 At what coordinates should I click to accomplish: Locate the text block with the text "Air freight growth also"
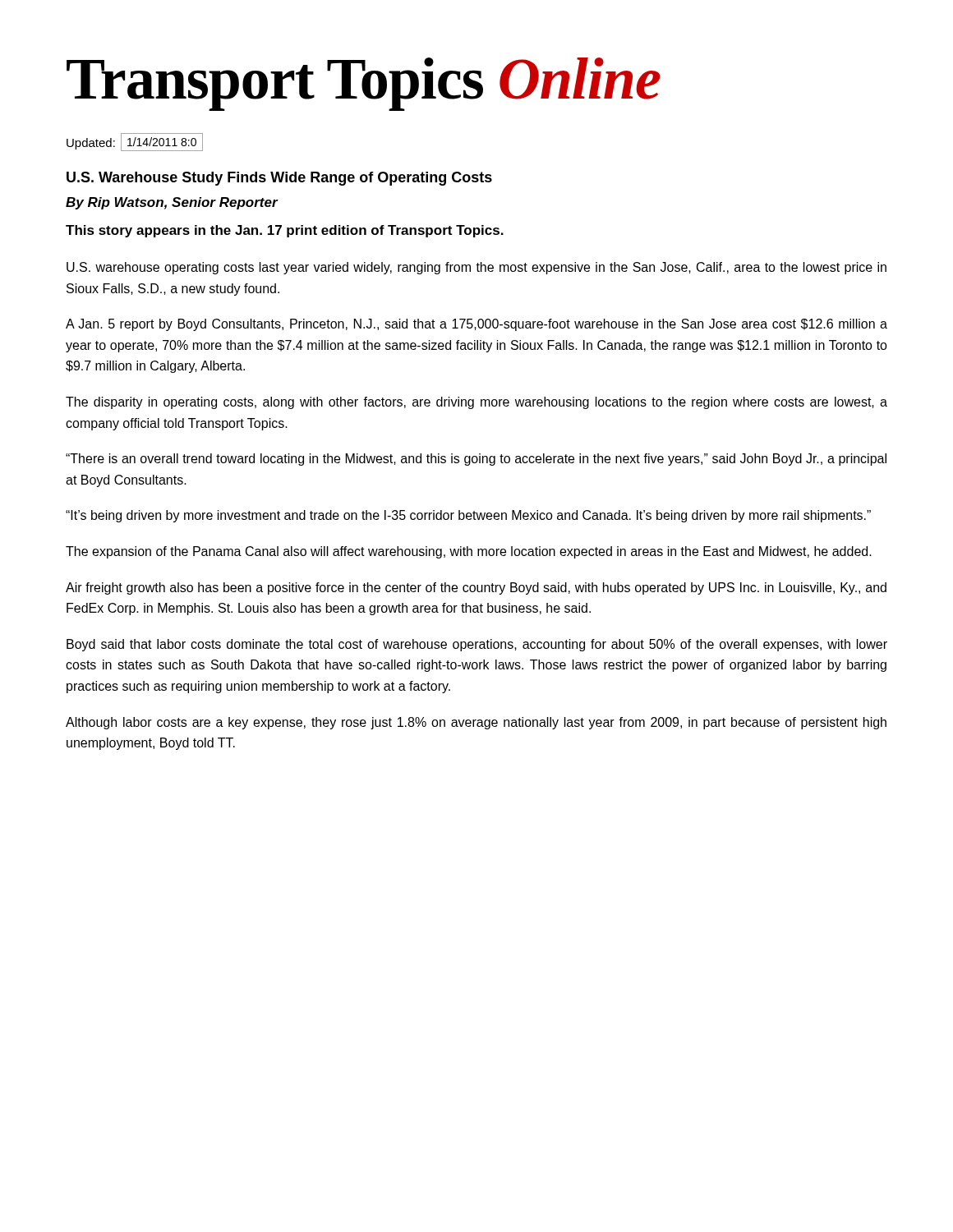pyautogui.click(x=476, y=598)
